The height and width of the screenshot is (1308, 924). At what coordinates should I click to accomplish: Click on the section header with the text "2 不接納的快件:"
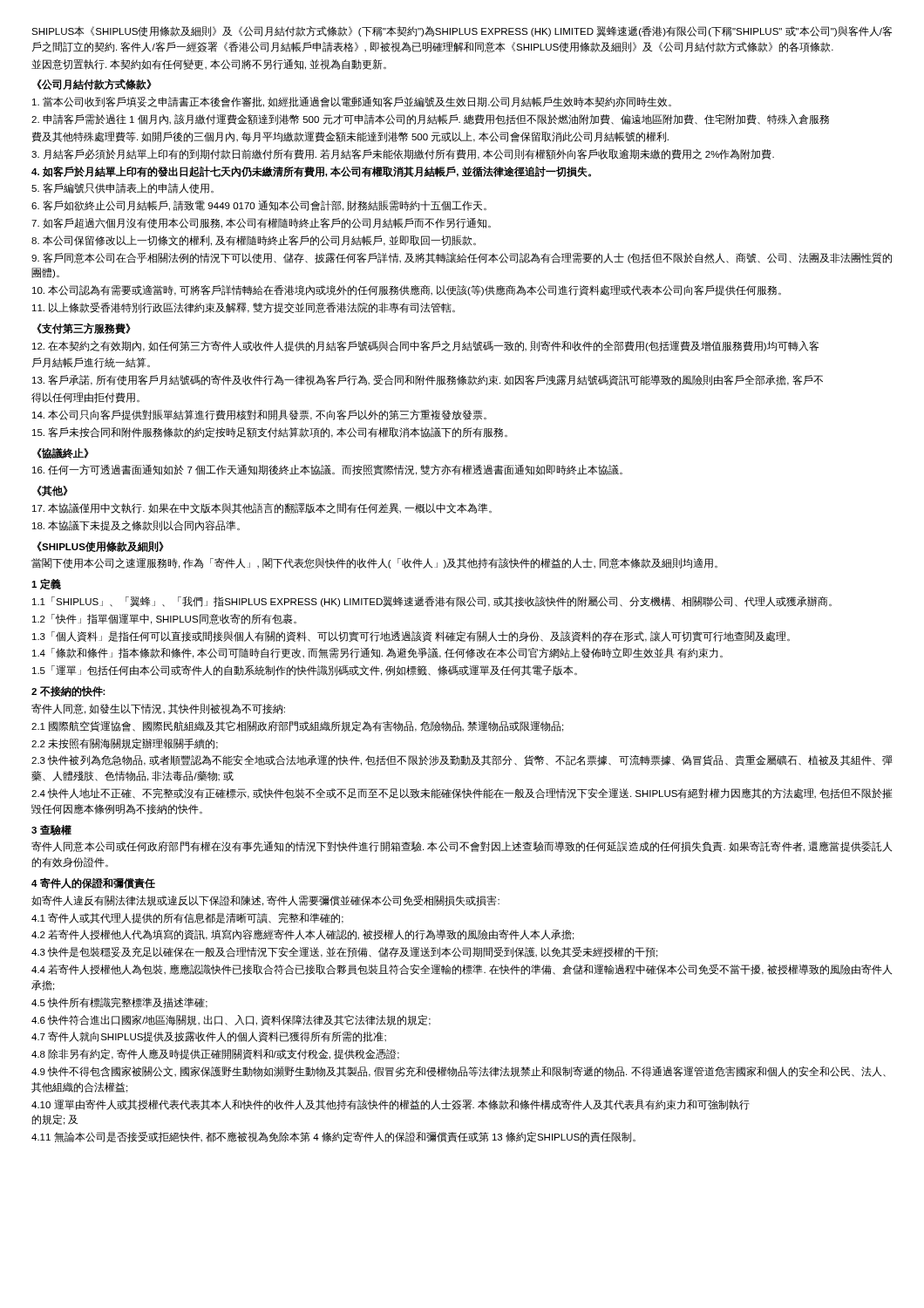69,692
